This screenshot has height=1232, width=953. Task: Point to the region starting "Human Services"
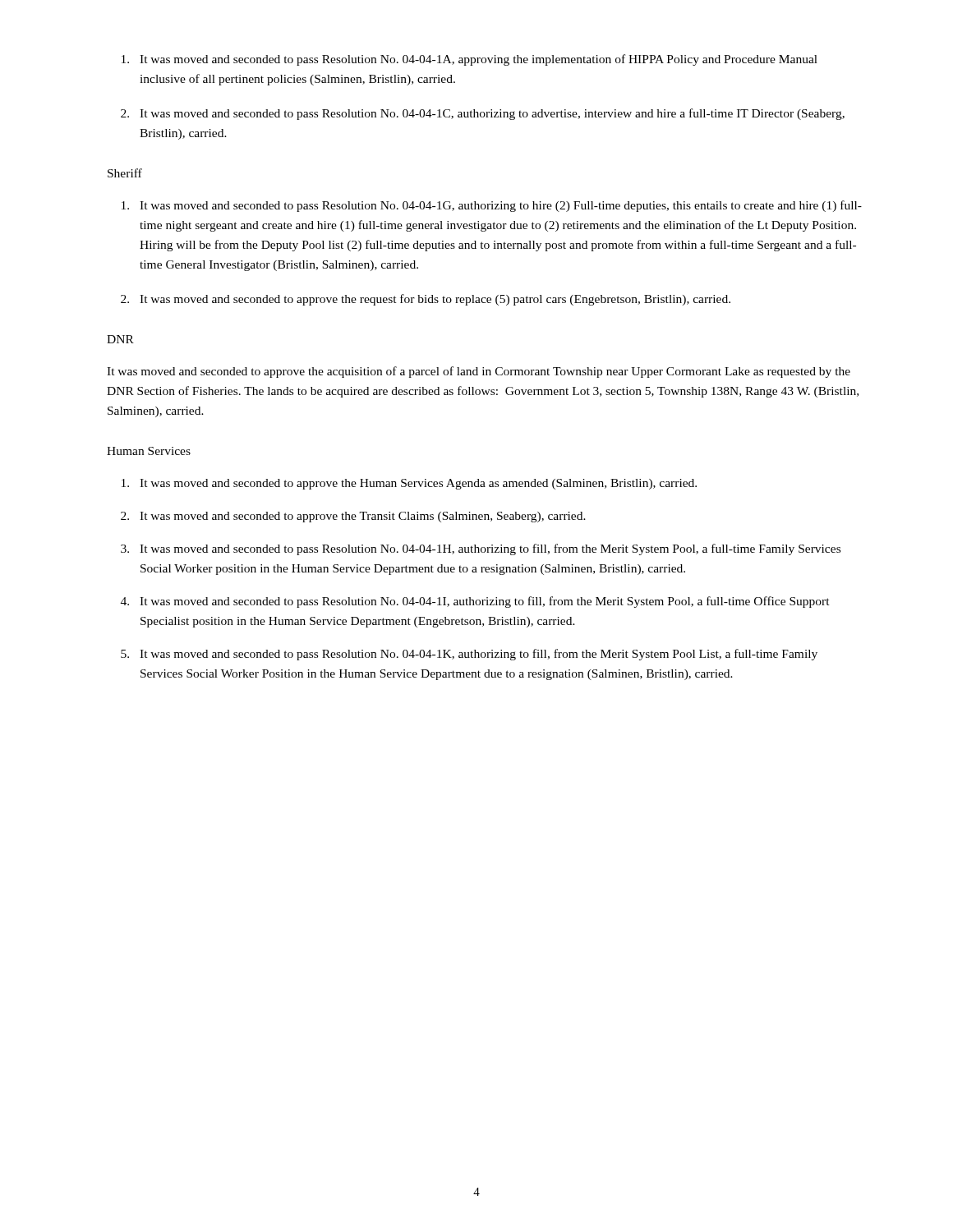click(149, 451)
